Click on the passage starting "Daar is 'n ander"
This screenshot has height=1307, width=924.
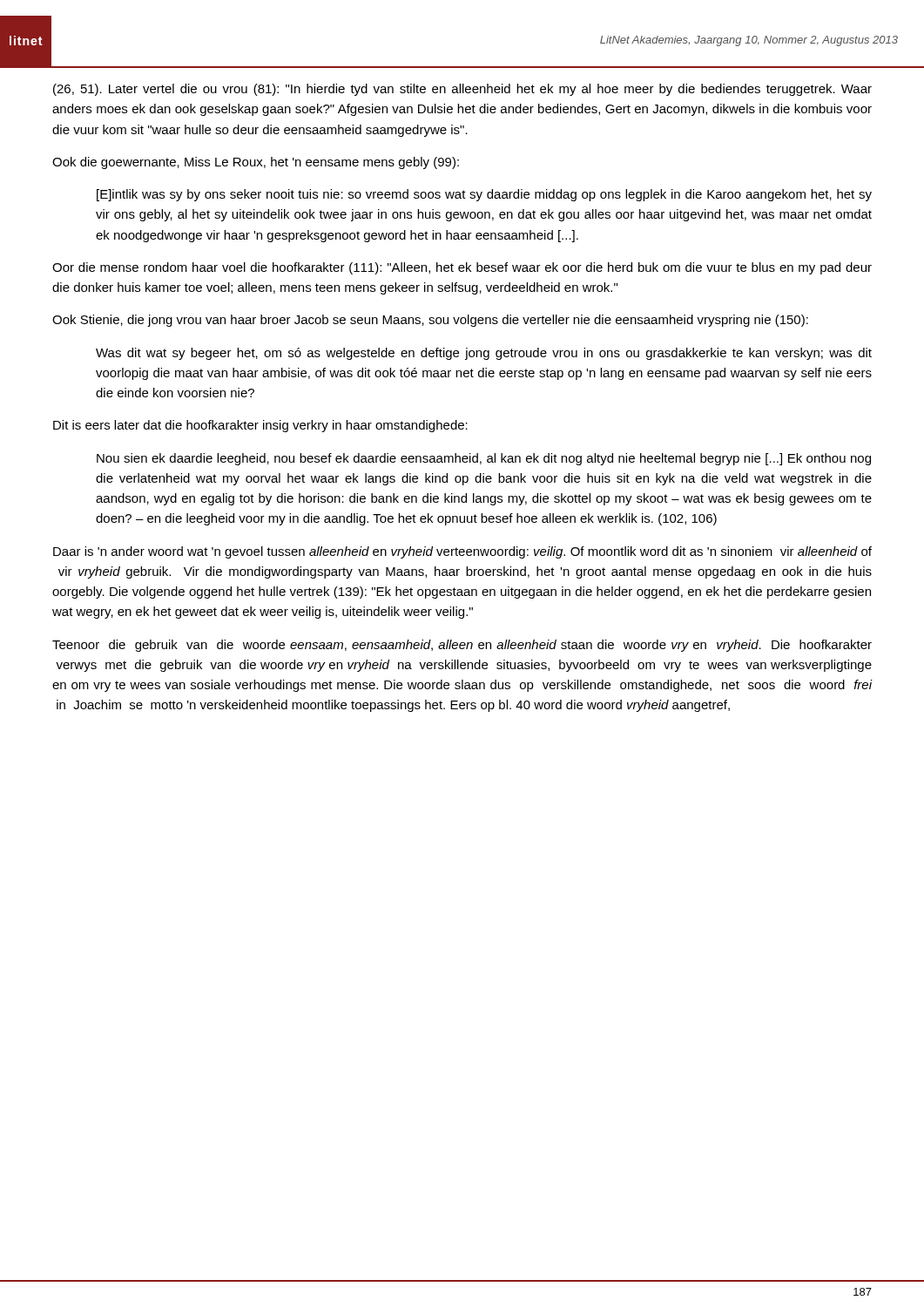pyautogui.click(x=462, y=581)
